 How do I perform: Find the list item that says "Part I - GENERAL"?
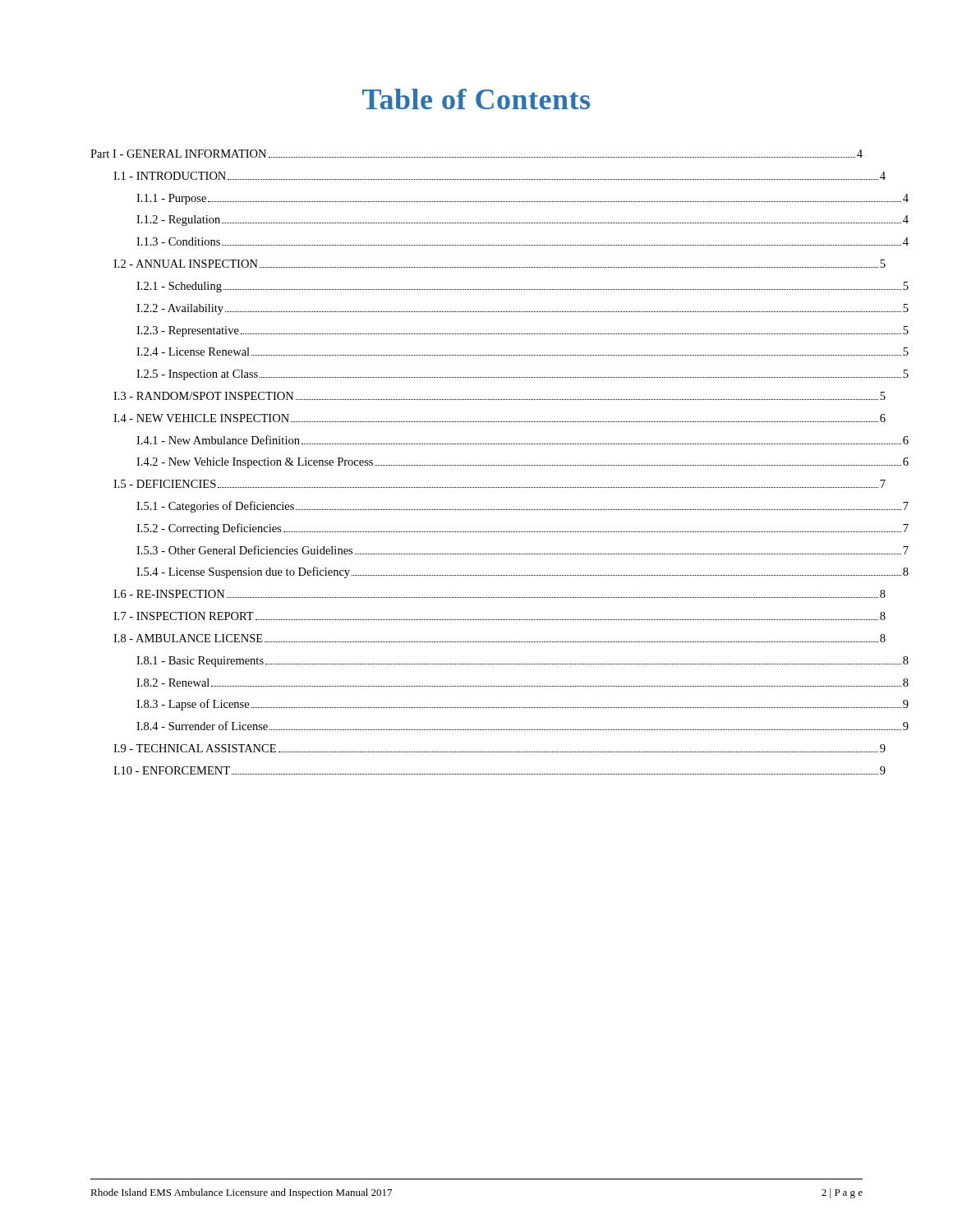pyautogui.click(x=476, y=154)
